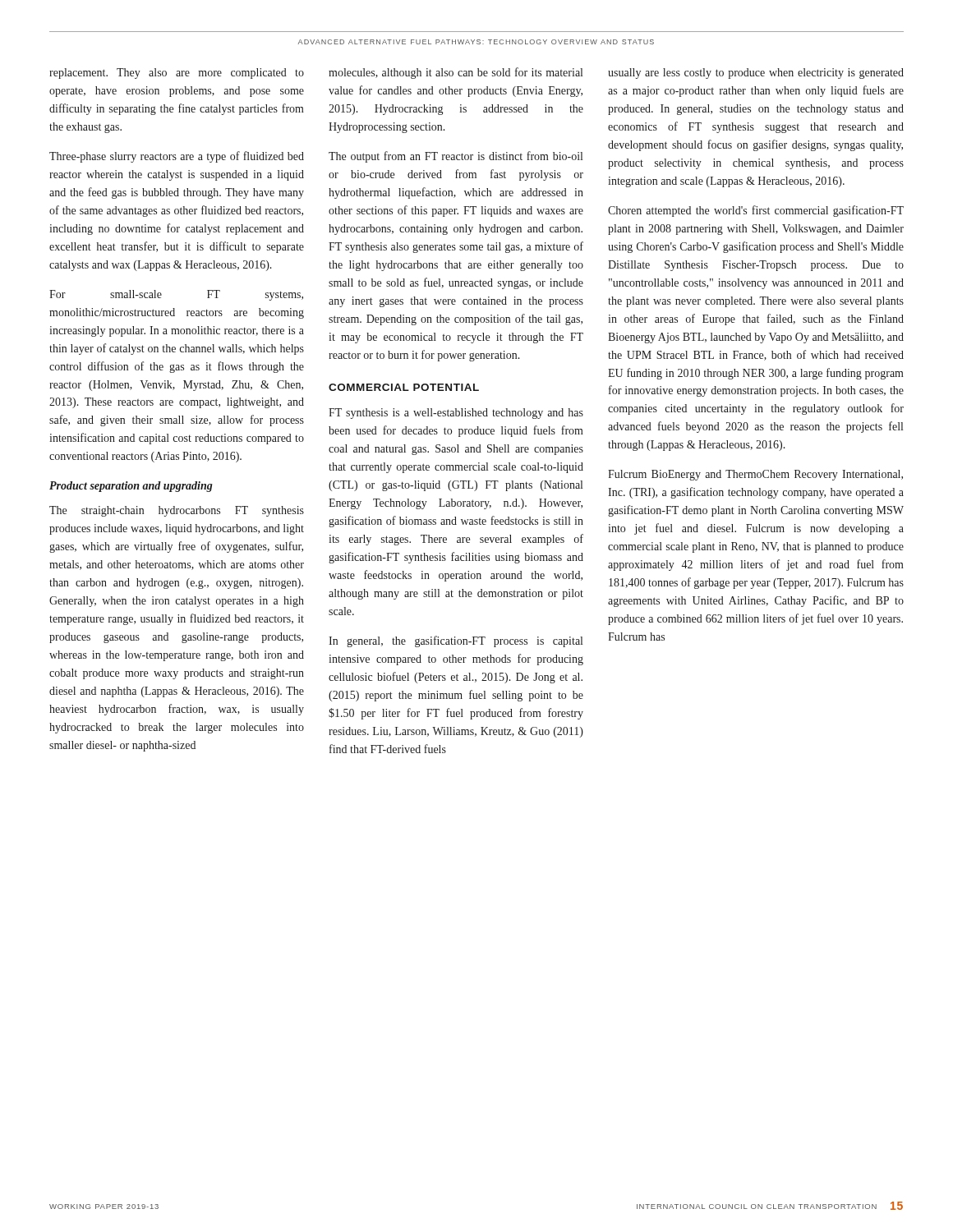The width and height of the screenshot is (953, 1232).
Task: Find the passage starting "replacement. They also"
Action: [x=177, y=100]
